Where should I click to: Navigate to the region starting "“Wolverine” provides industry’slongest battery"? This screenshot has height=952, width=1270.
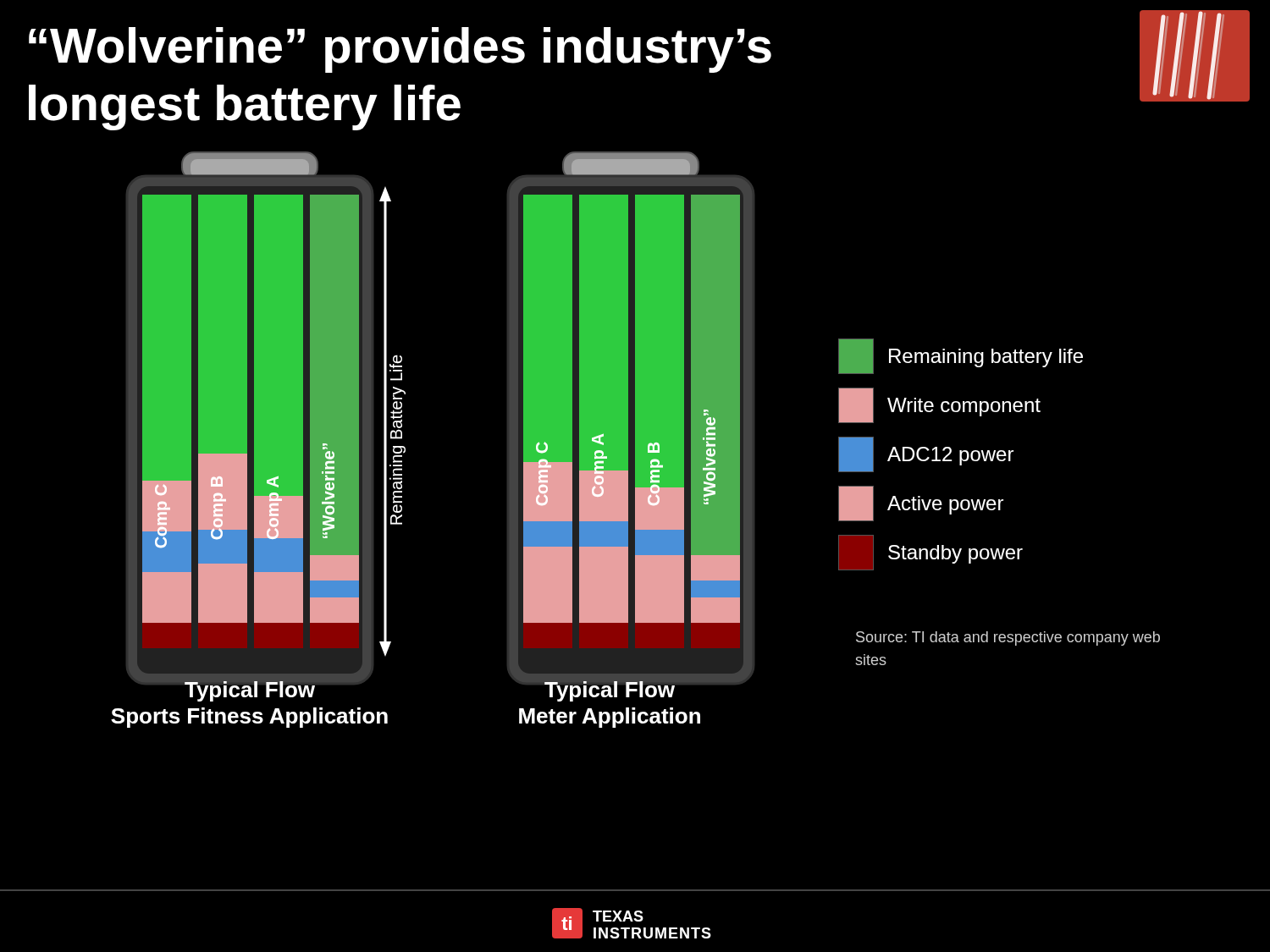[x=402, y=75]
